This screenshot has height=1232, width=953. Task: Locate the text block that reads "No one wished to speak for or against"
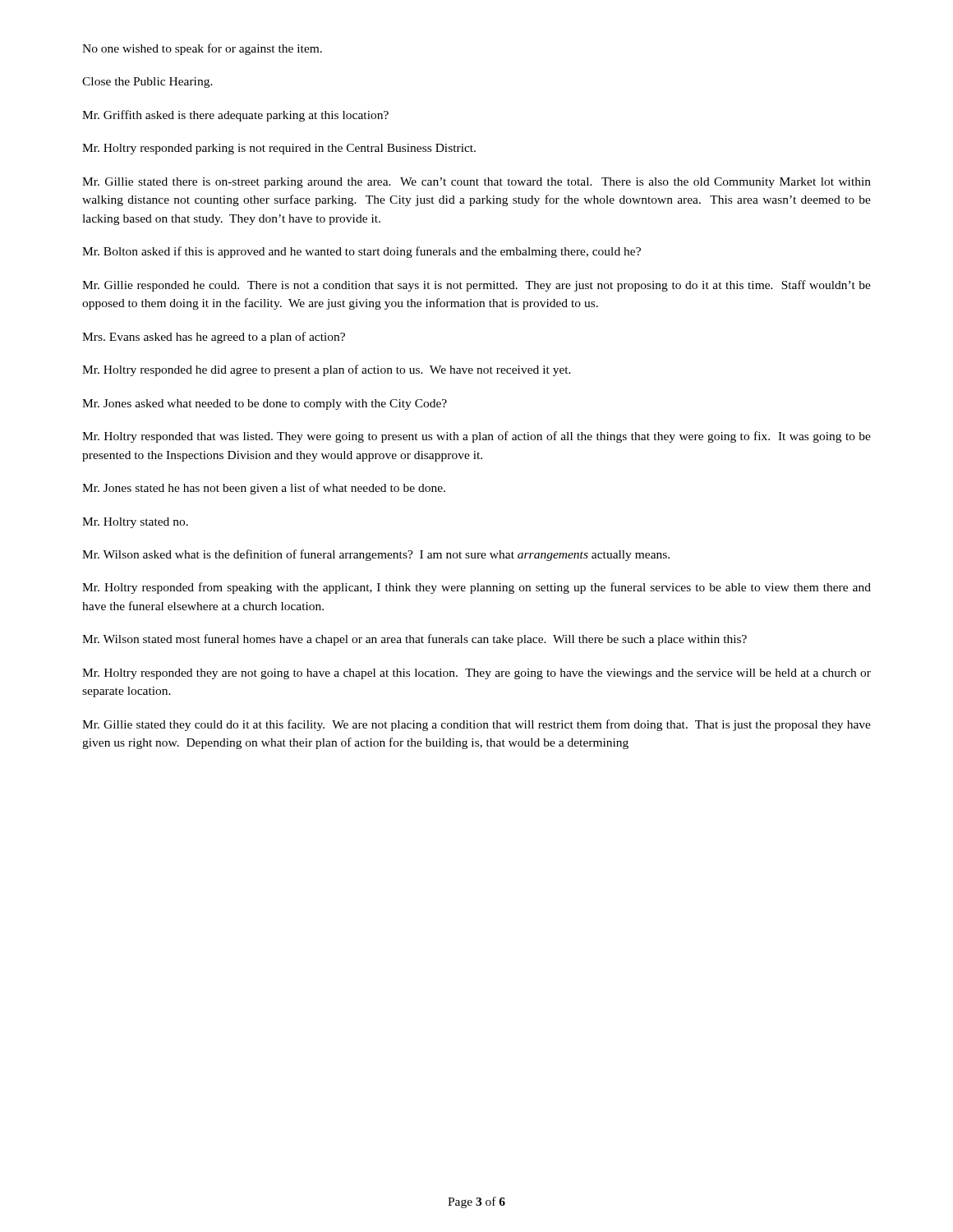202,48
